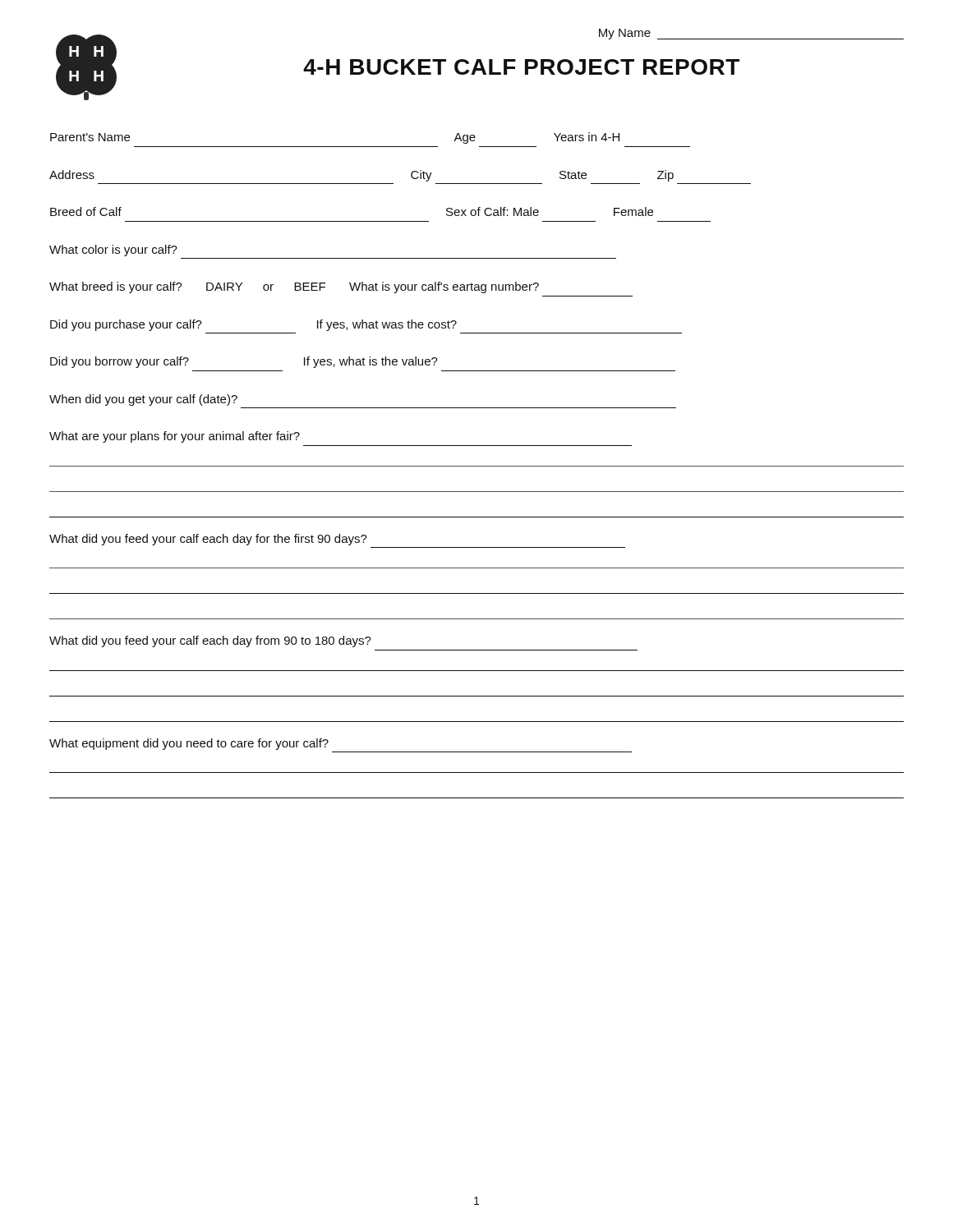Locate the logo

pyautogui.click(x=86, y=64)
